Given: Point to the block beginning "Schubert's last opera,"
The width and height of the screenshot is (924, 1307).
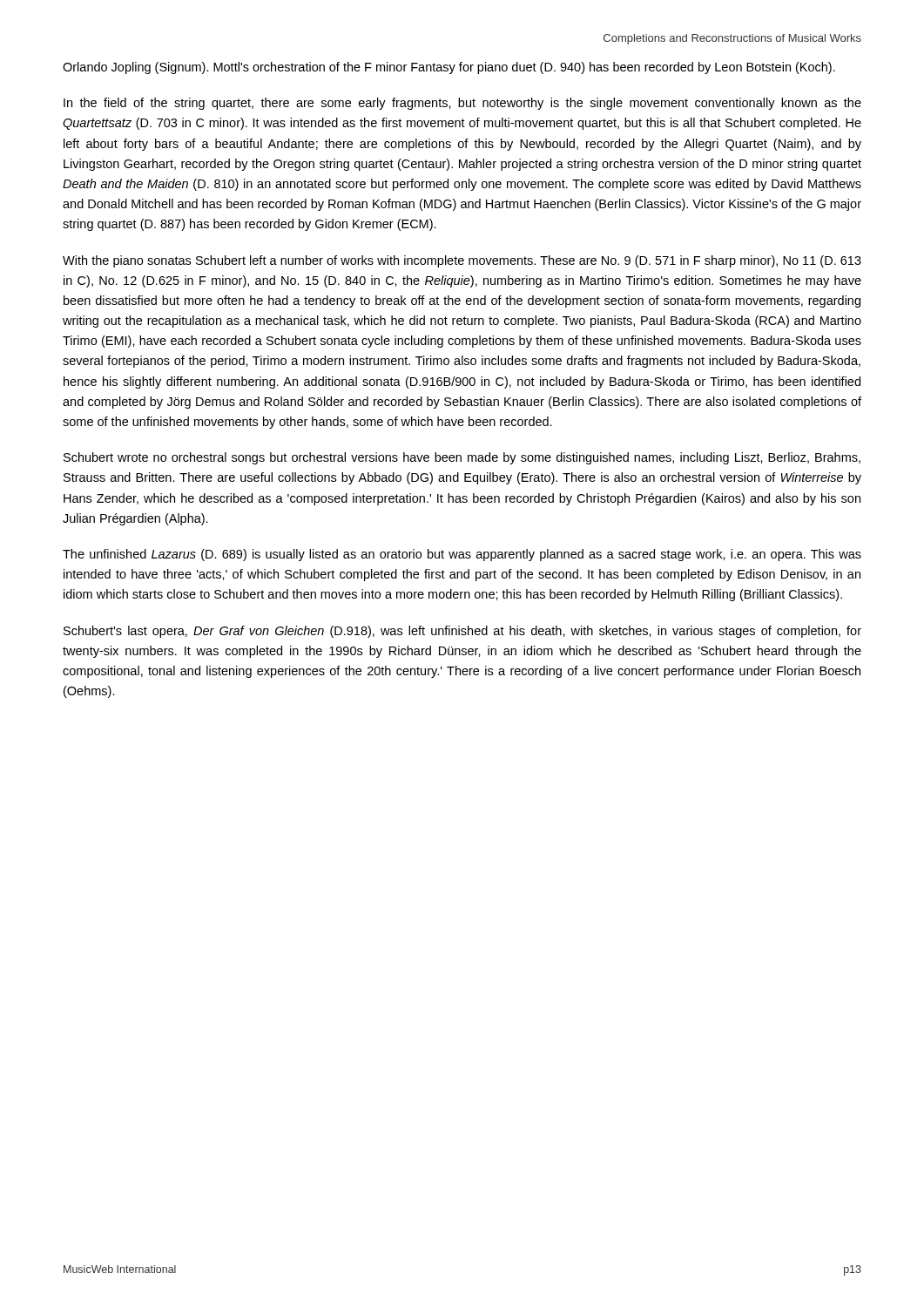Looking at the screenshot, I should click(462, 661).
